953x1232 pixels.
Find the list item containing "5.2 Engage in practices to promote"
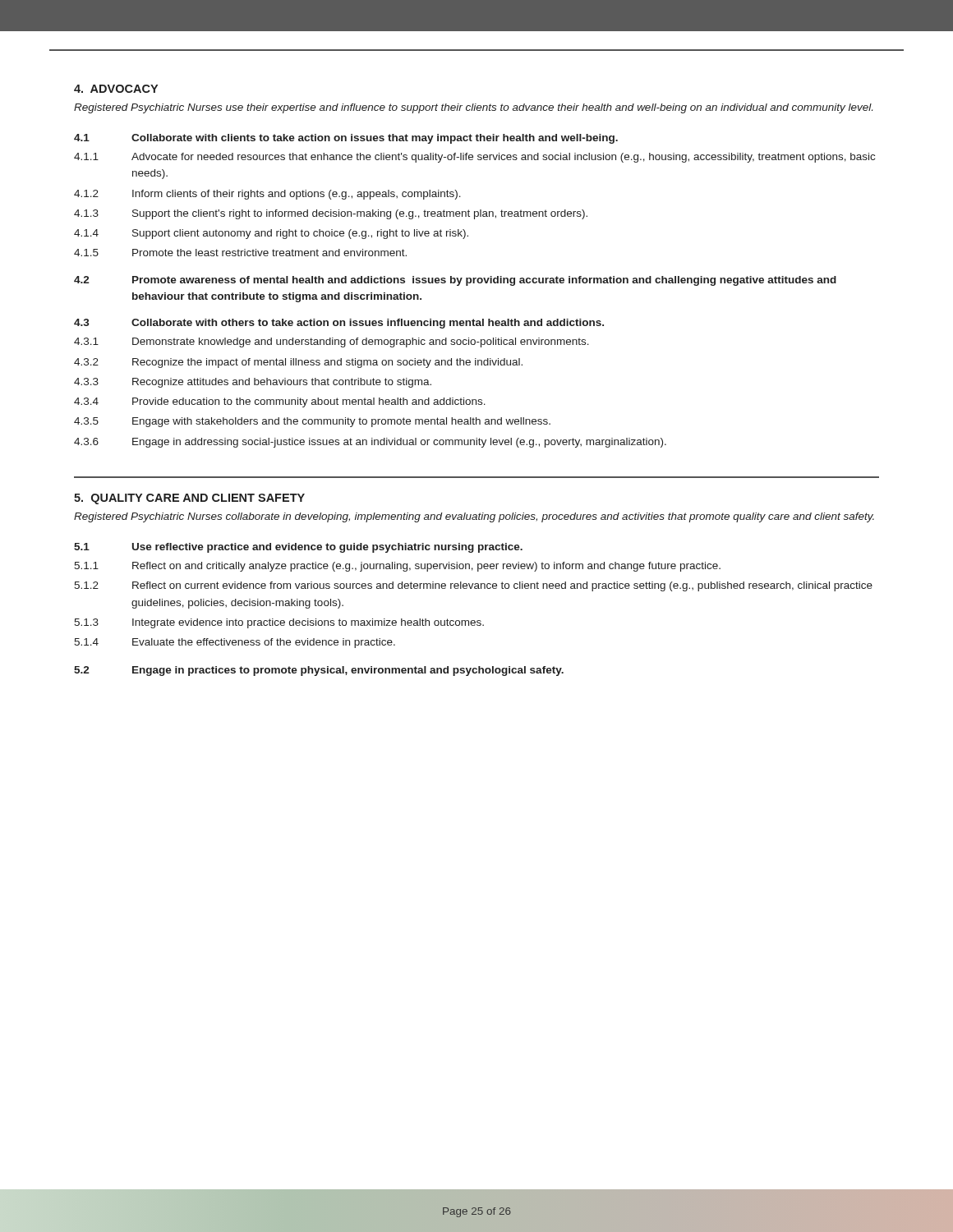[476, 671]
